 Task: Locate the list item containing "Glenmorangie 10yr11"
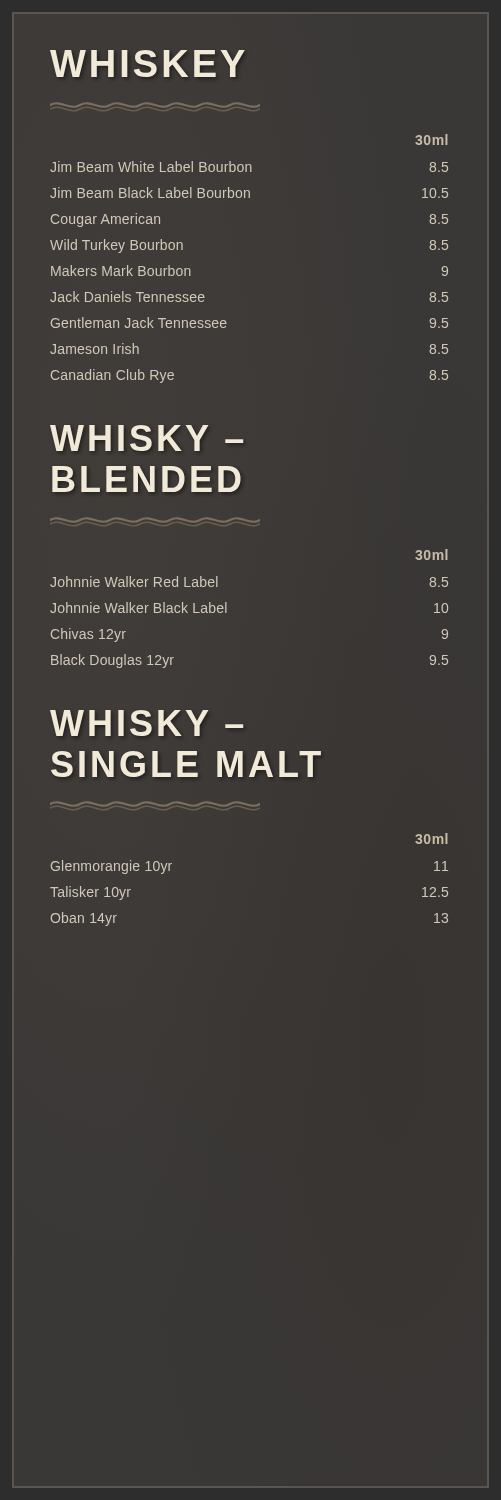(106, 866)
